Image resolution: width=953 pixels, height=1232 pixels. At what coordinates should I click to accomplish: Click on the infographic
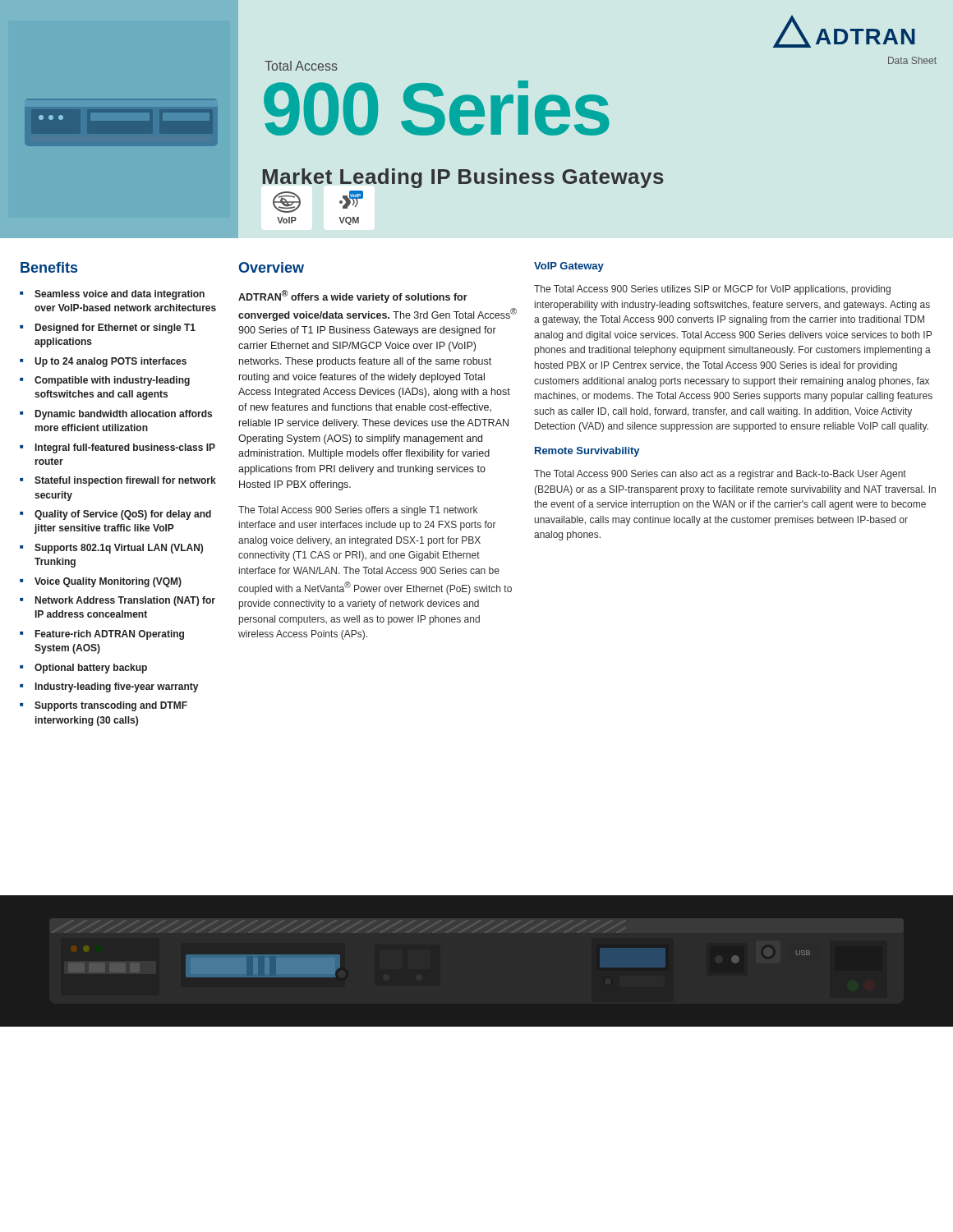(x=318, y=208)
